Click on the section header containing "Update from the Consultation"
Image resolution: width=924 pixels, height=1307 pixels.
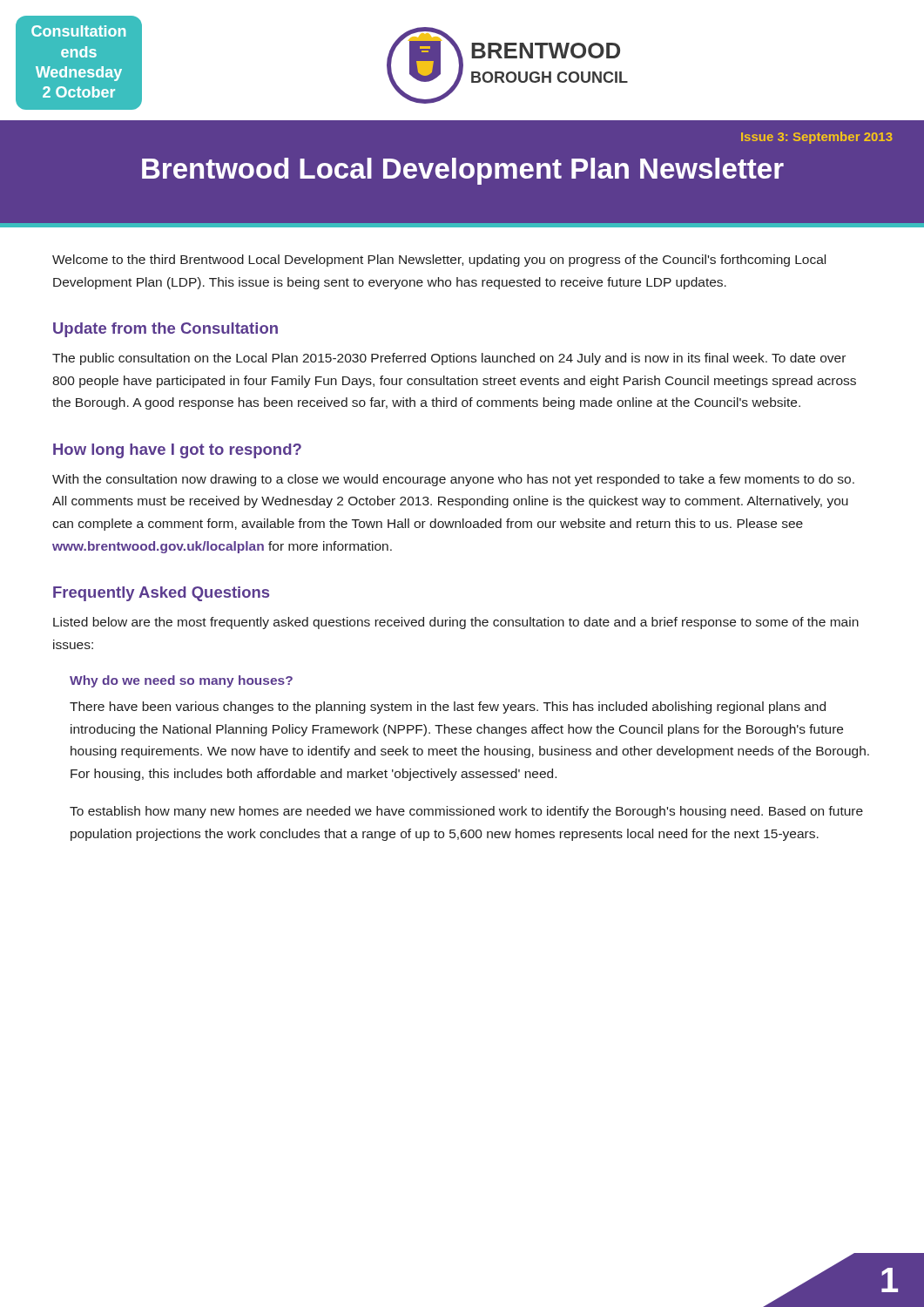165,328
